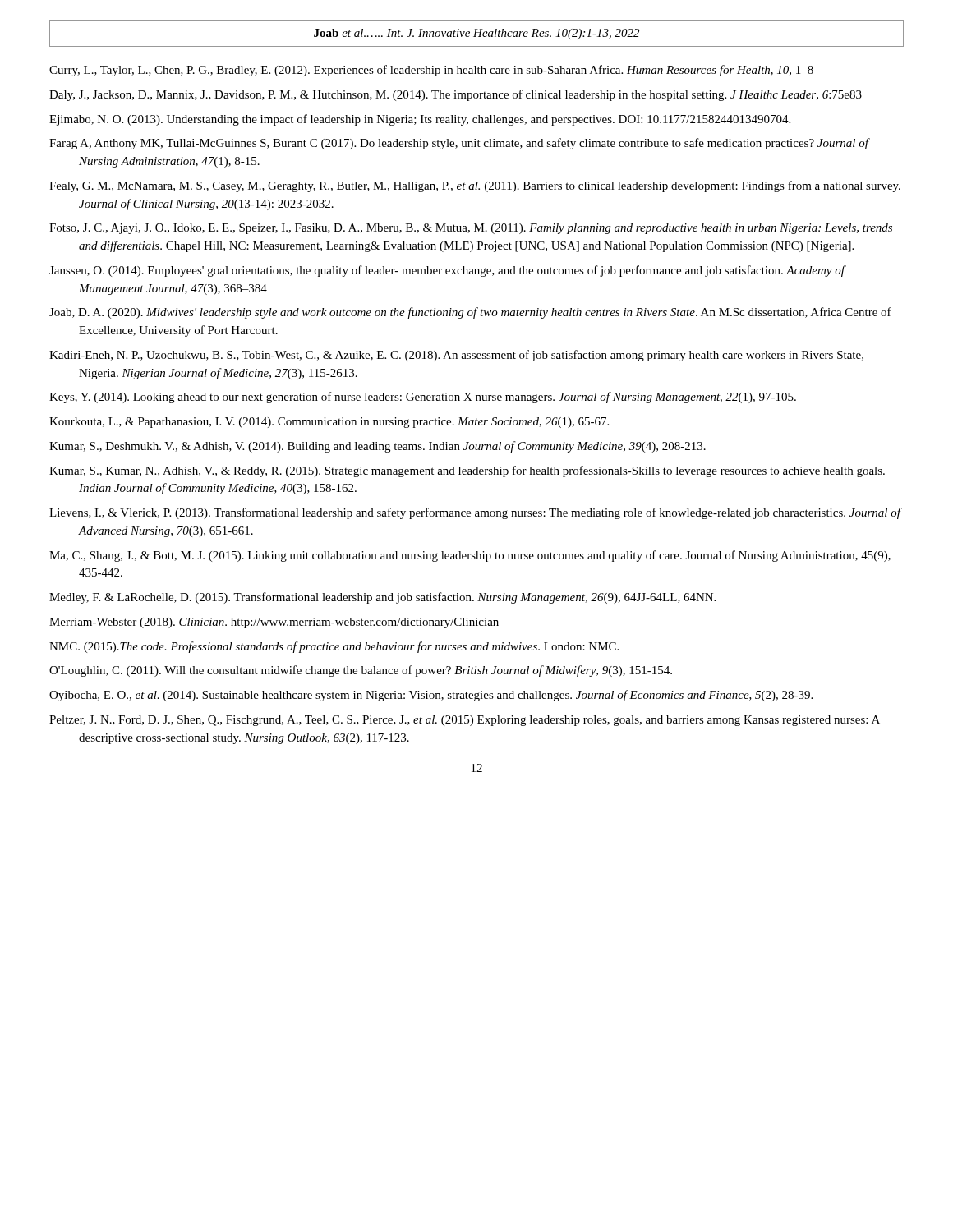The height and width of the screenshot is (1232, 953).
Task: Click on the list item that reads "Ma, C., Shang, J., &"
Action: tap(470, 564)
